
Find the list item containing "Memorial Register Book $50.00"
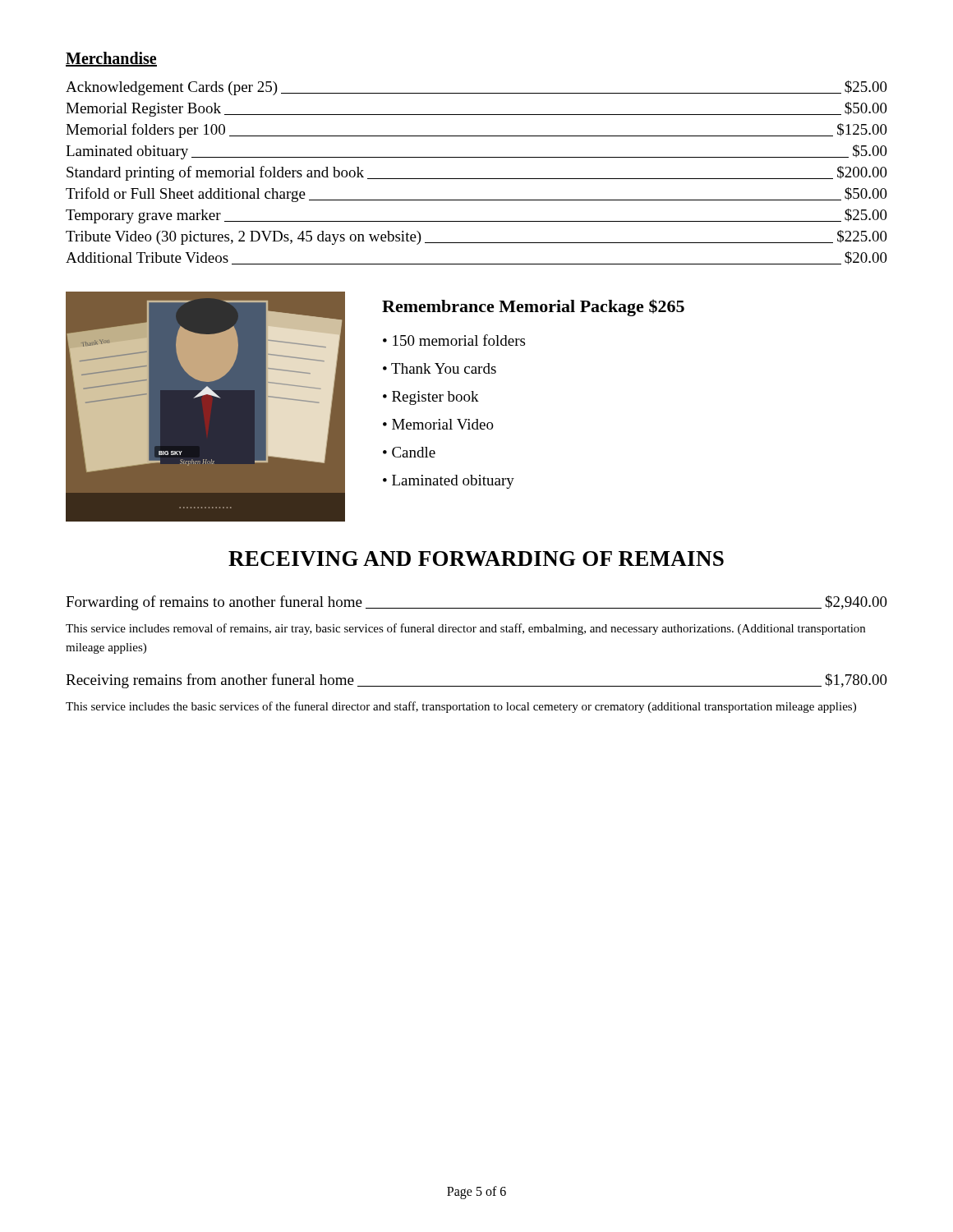[476, 108]
